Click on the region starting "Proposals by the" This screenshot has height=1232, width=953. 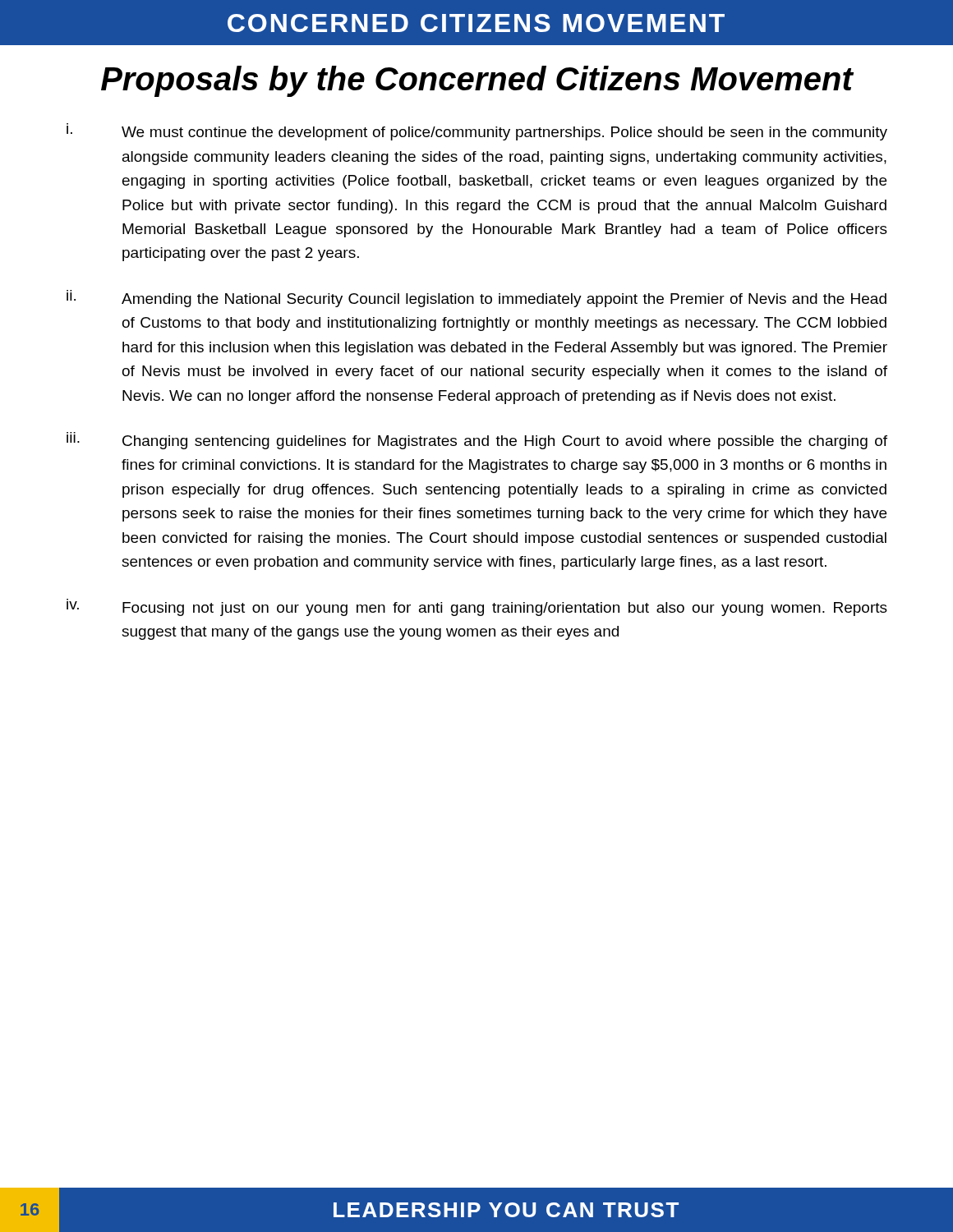(476, 79)
